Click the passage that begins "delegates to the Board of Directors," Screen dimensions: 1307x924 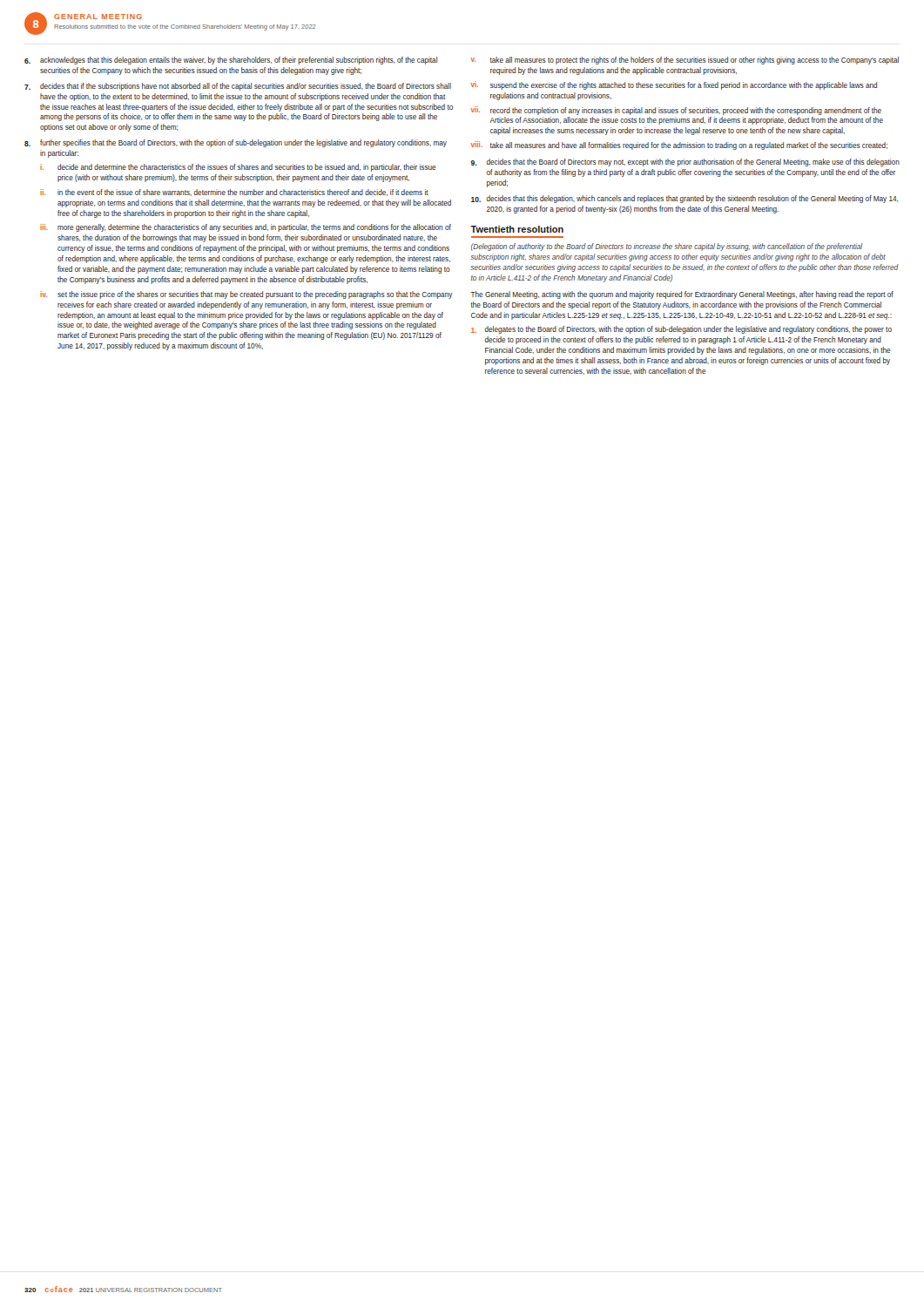[685, 351]
